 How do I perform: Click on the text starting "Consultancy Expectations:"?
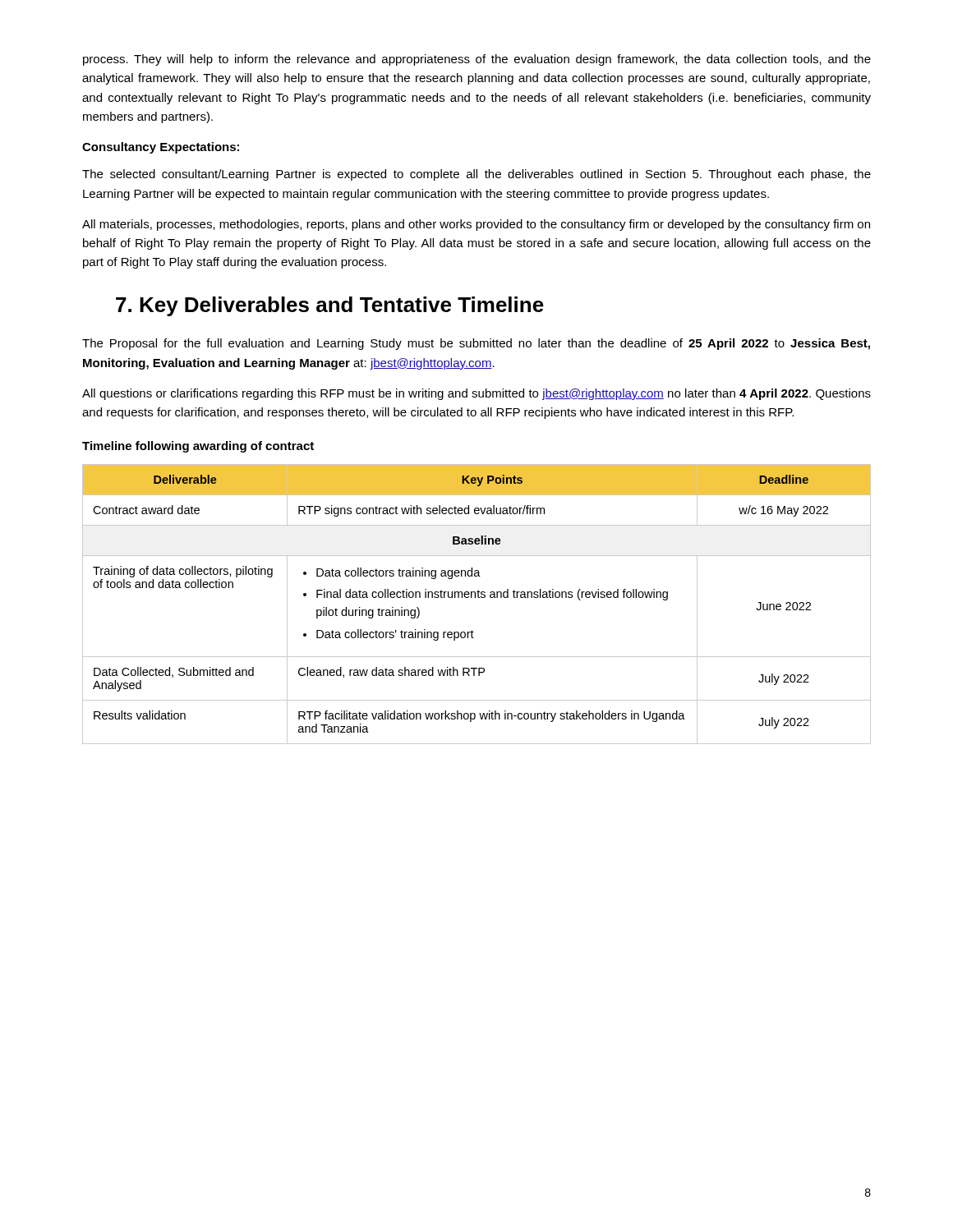pos(161,148)
